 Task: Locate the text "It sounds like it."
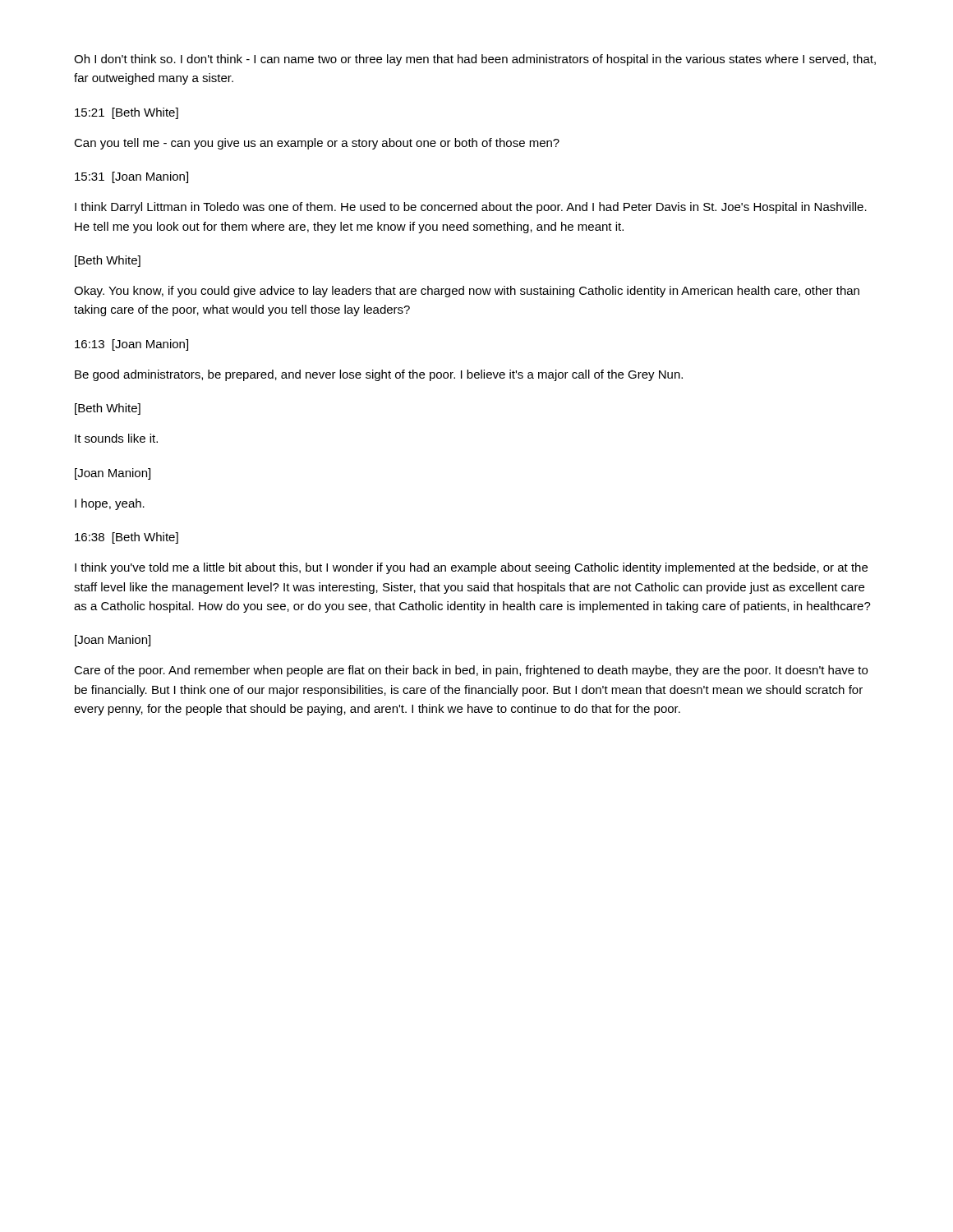116,438
